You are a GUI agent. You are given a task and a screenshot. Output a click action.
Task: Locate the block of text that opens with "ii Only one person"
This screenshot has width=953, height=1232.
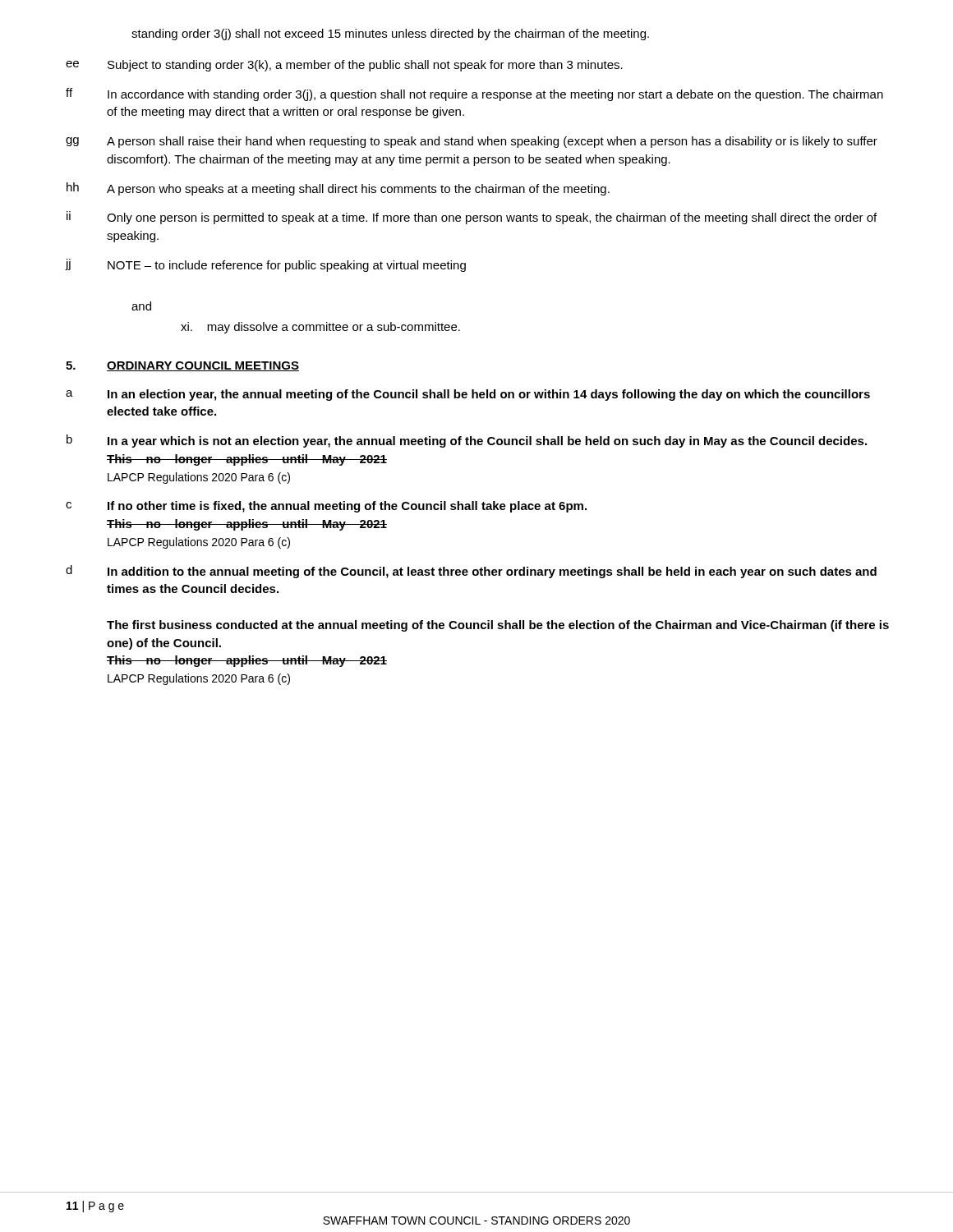[481, 227]
